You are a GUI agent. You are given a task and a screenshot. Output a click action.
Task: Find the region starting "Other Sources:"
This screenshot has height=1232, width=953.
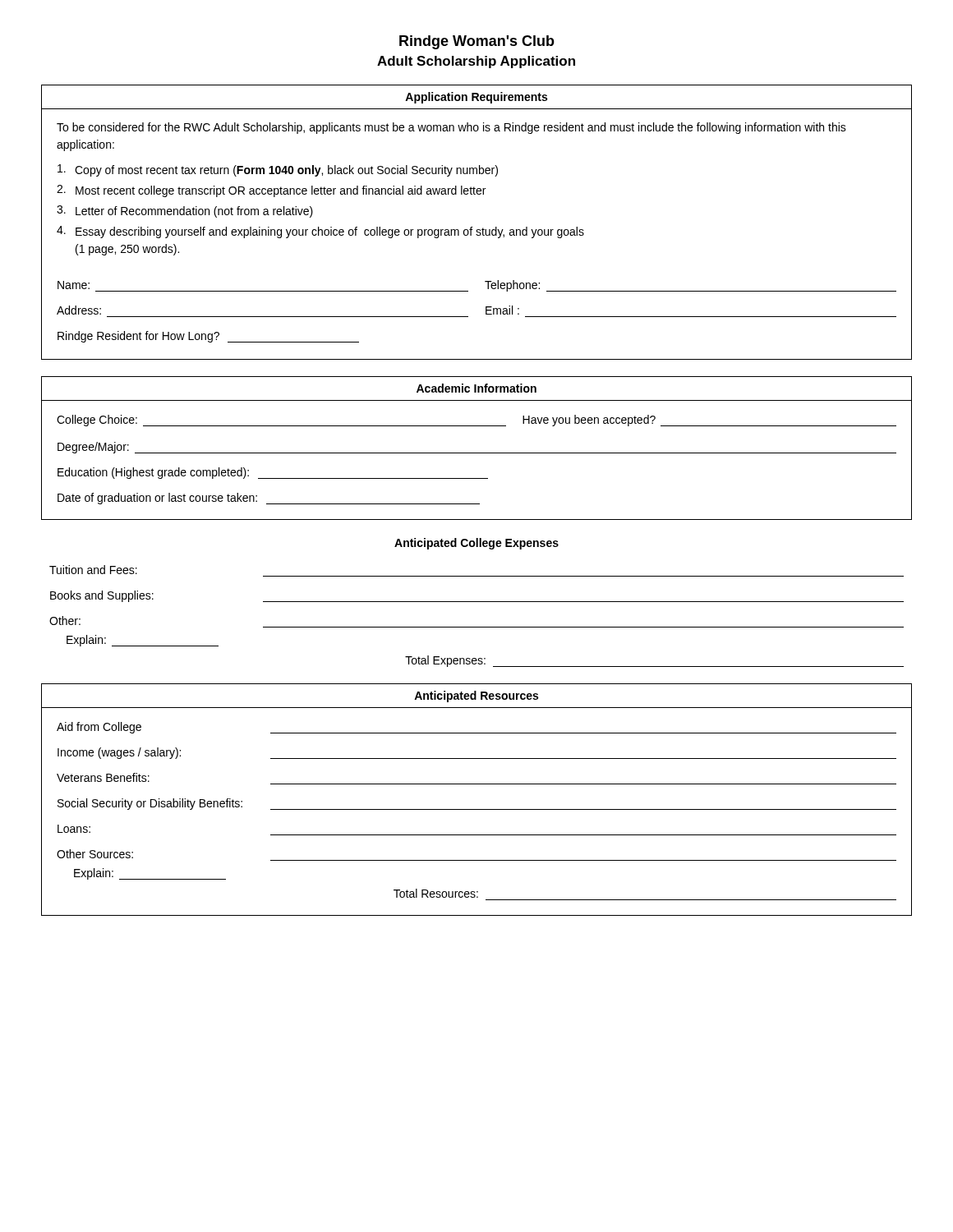pos(476,853)
